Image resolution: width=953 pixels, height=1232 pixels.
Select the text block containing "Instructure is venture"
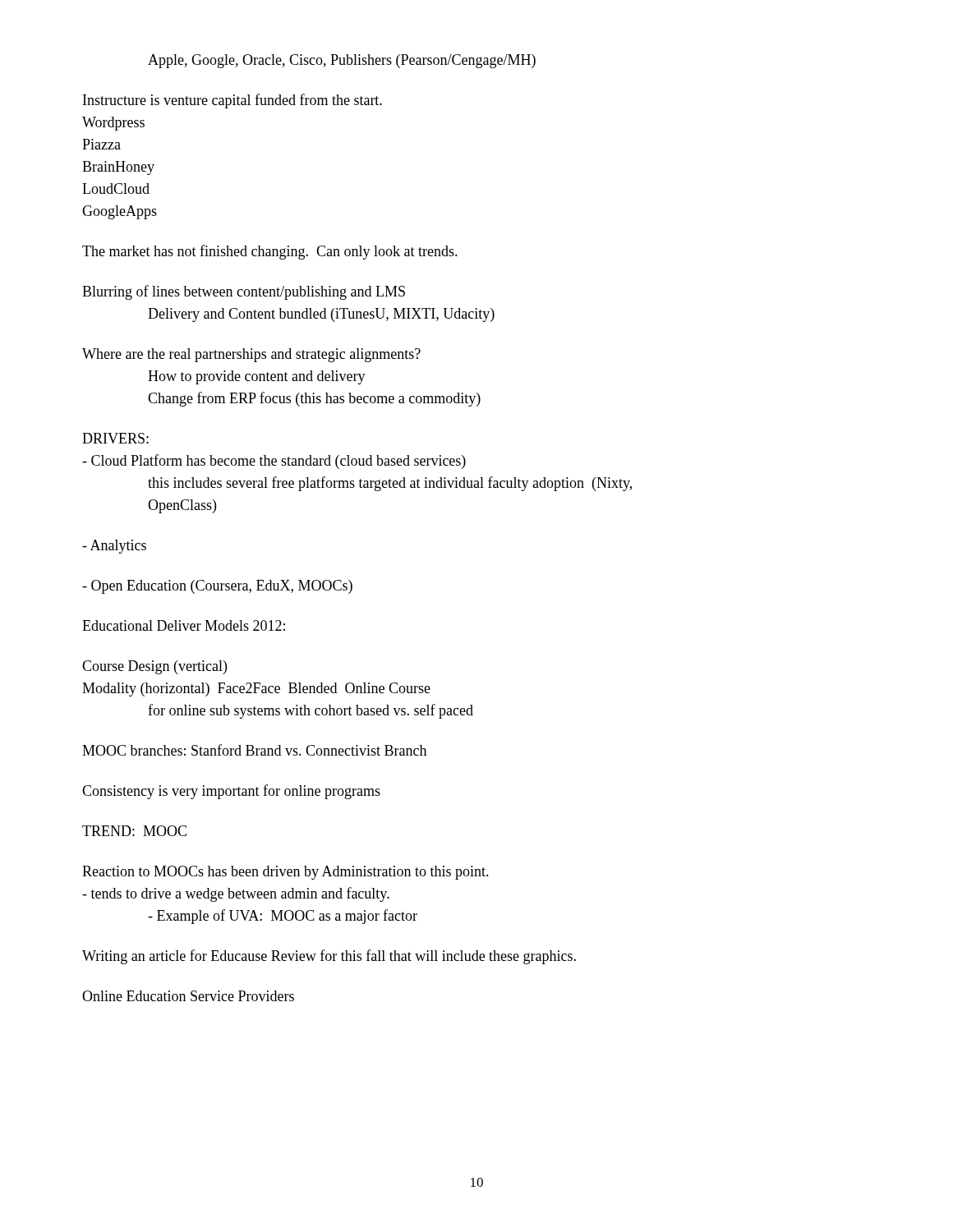[x=232, y=101]
